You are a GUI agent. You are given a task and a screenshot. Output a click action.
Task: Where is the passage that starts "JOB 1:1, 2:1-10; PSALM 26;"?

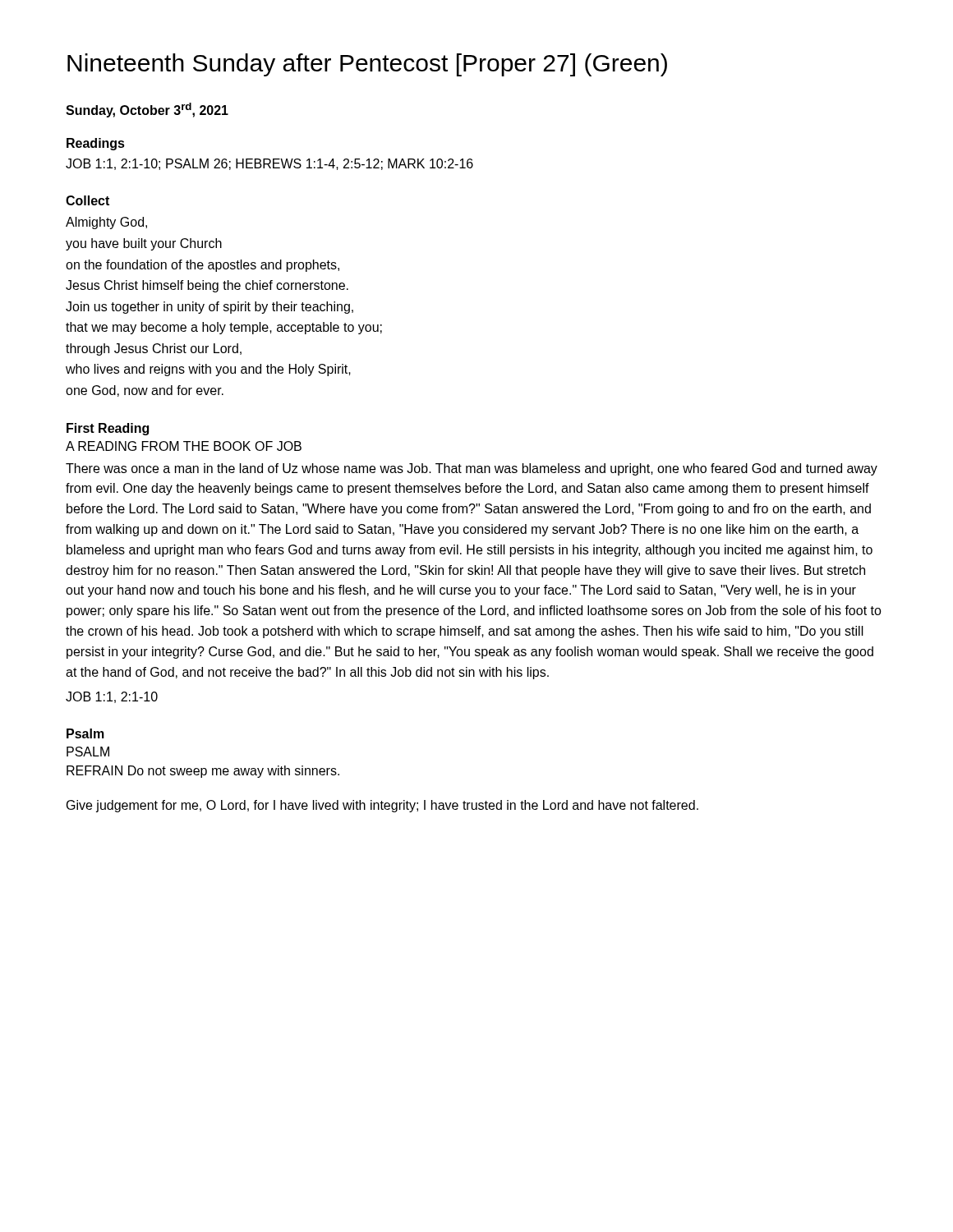coord(476,165)
